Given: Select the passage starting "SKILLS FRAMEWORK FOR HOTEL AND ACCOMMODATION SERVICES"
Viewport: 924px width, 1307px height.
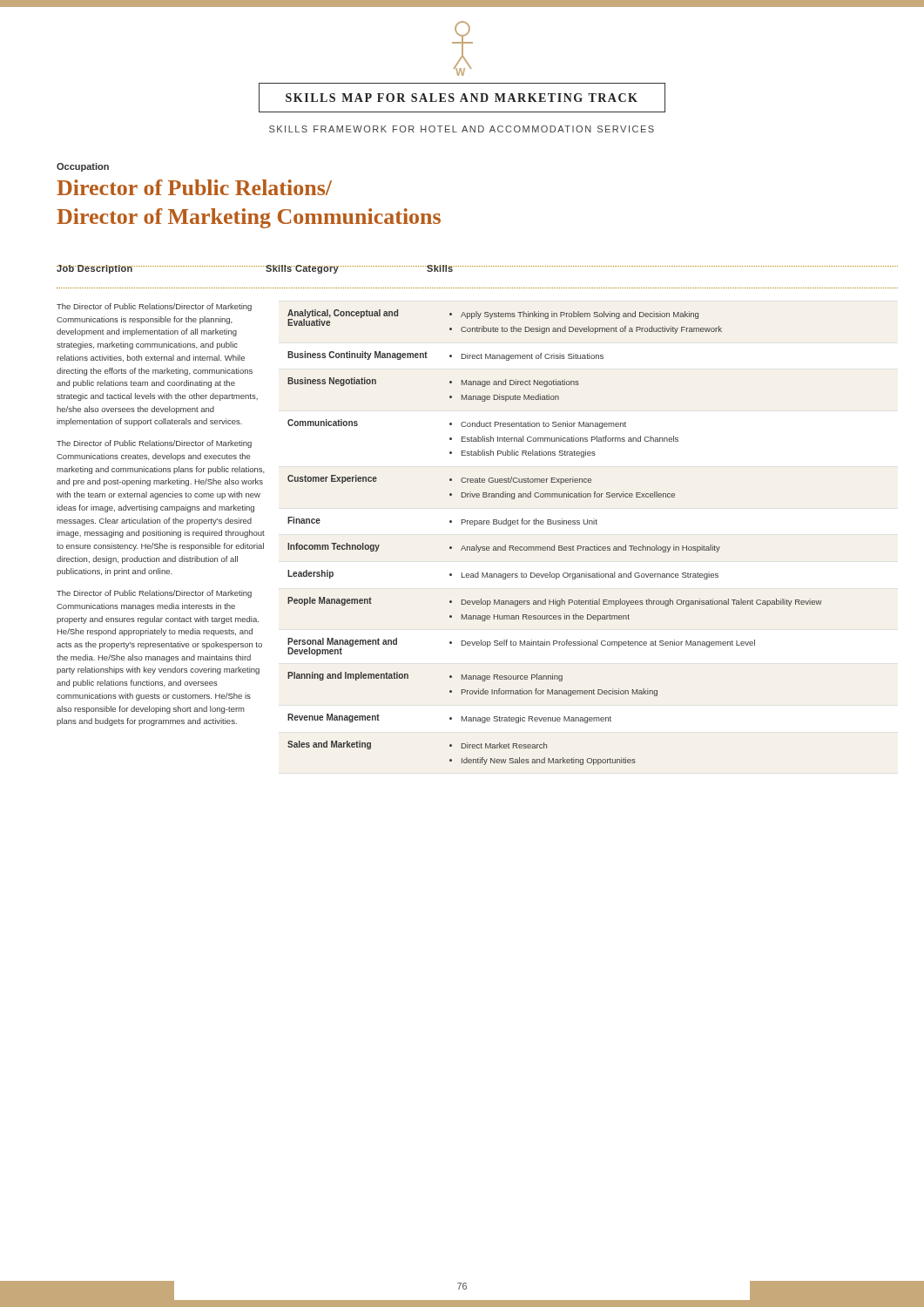Looking at the screenshot, I should point(462,129).
